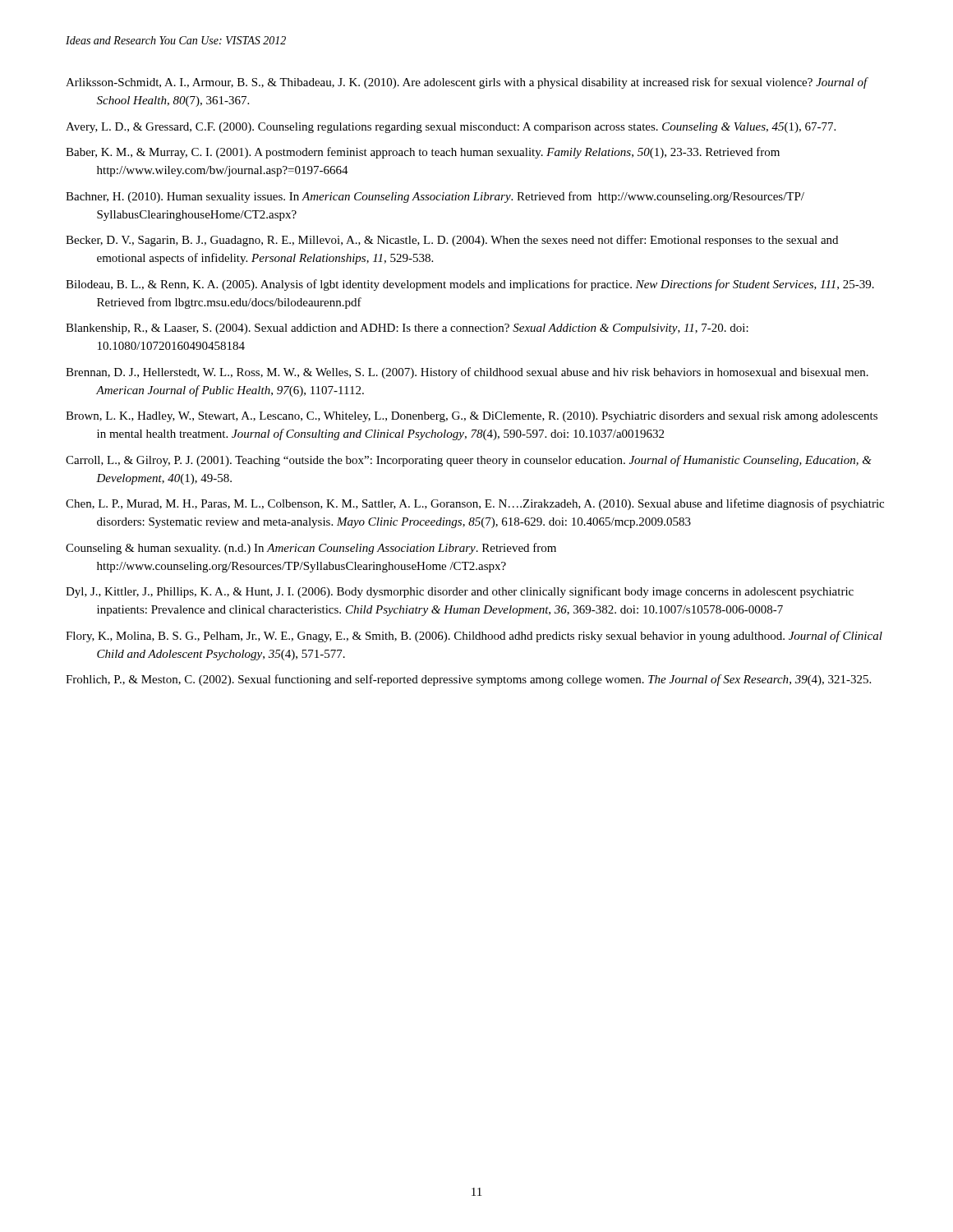953x1232 pixels.
Task: Locate the block starting "Arliksson-Schmidt, A. I., Armour, B."
Action: pyautogui.click(x=466, y=91)
